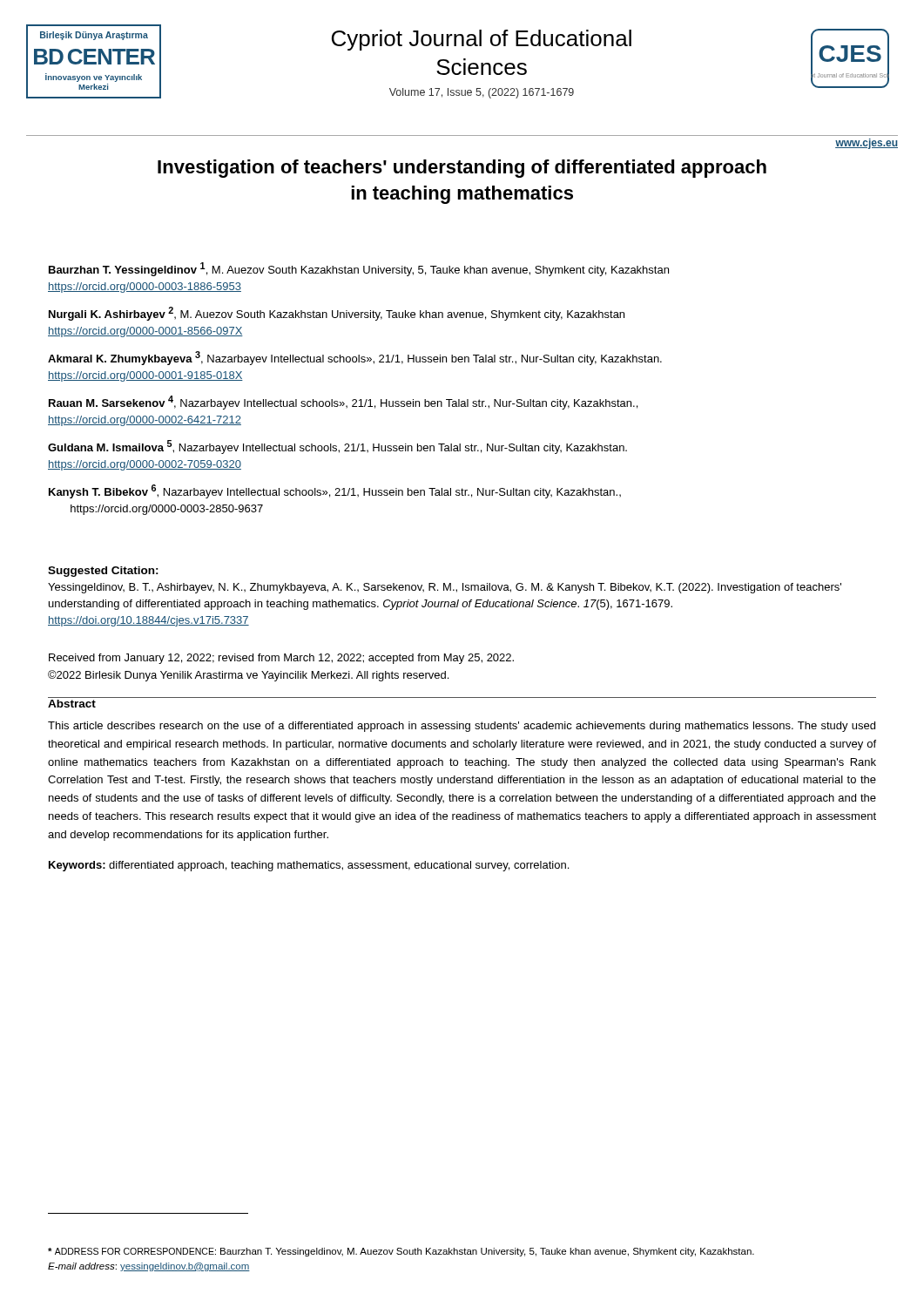Click on the text block that reads "Nurgali K. Ashirbayev 2, M."
Viewport: 924px width, 1307px height.
tap(462, 322)
